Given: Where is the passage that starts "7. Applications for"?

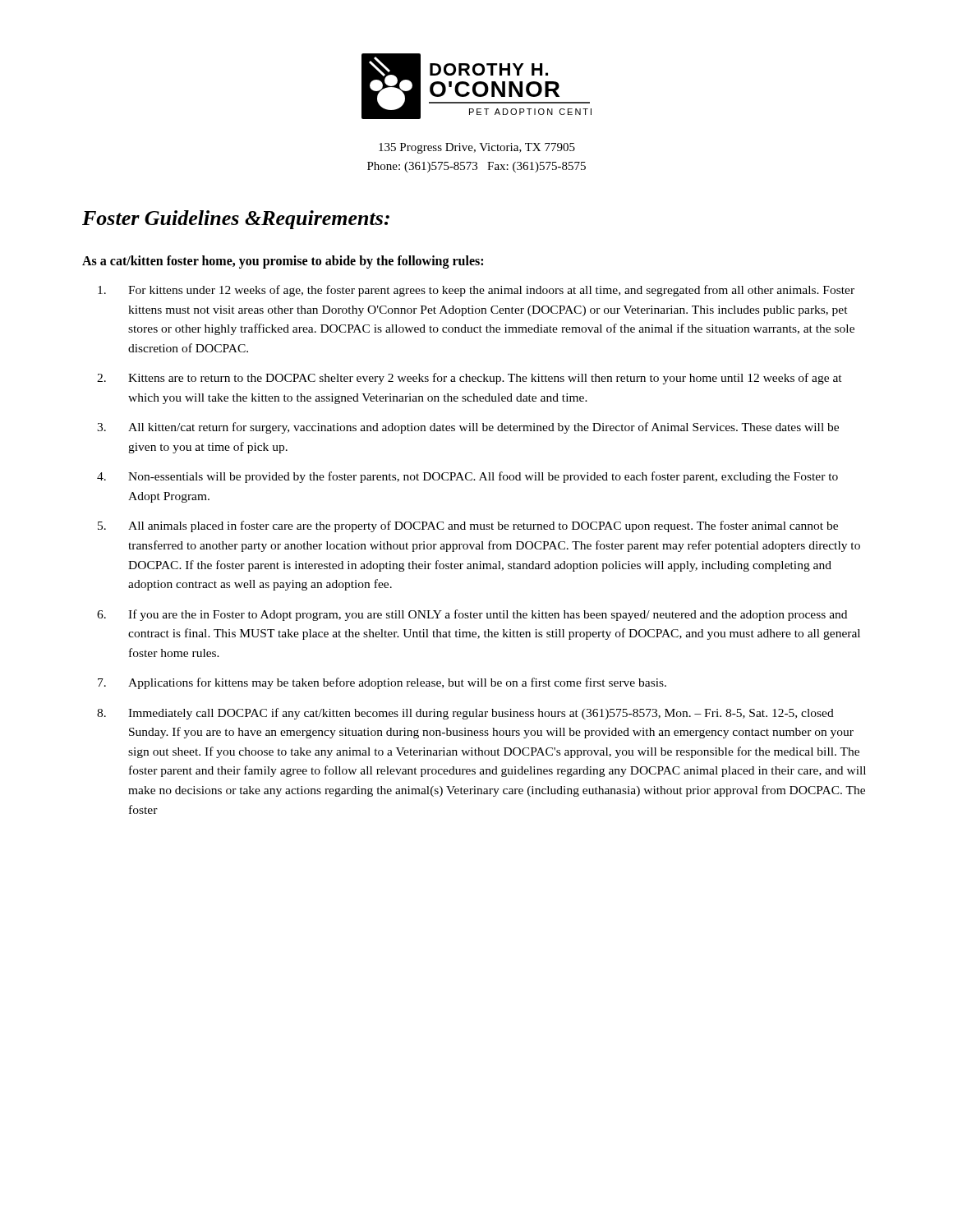Looking at the screenshot, I should pyautogui.click(x=476, y=683).
